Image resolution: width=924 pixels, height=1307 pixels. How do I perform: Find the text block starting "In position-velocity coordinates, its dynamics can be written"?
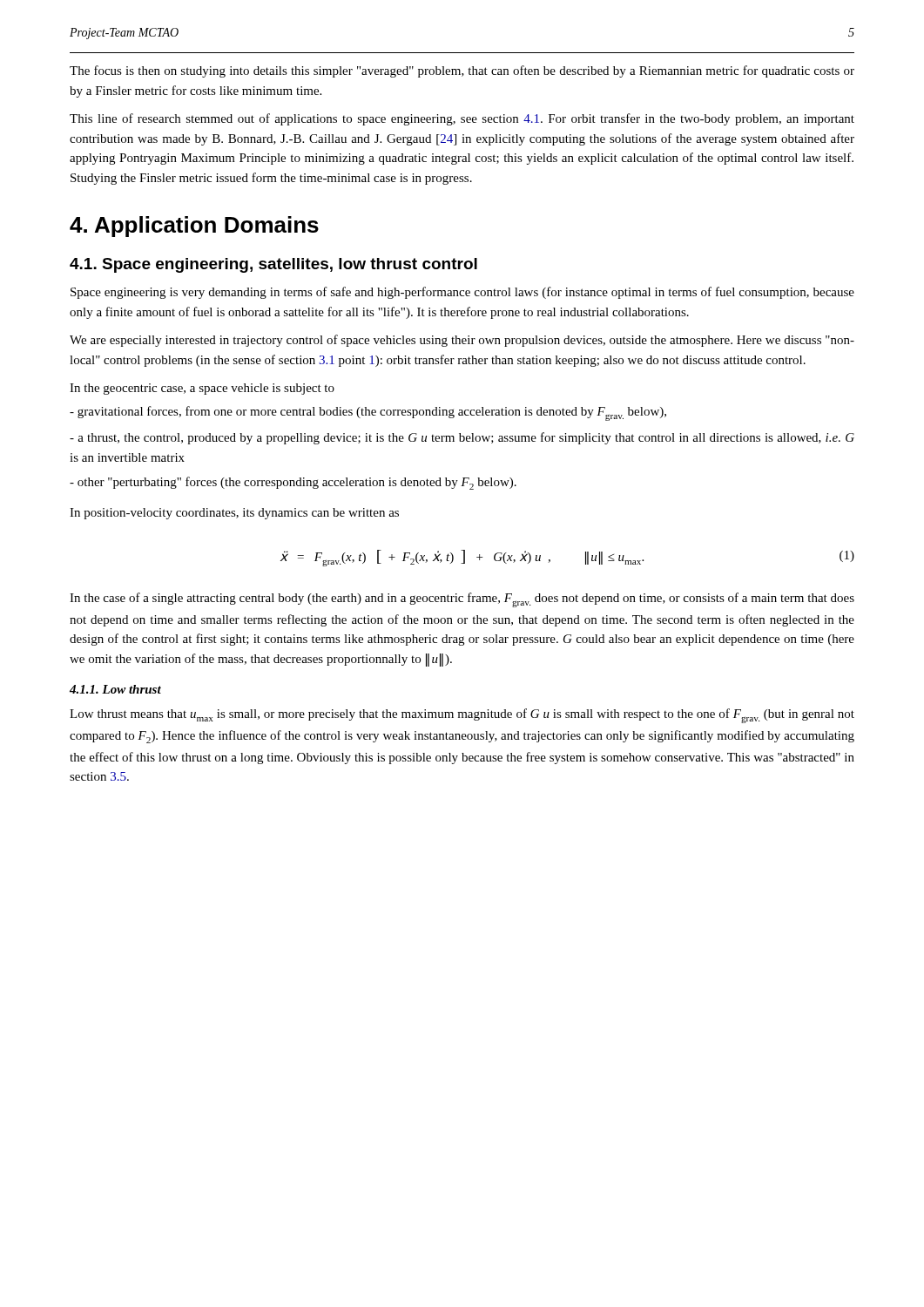235,513
